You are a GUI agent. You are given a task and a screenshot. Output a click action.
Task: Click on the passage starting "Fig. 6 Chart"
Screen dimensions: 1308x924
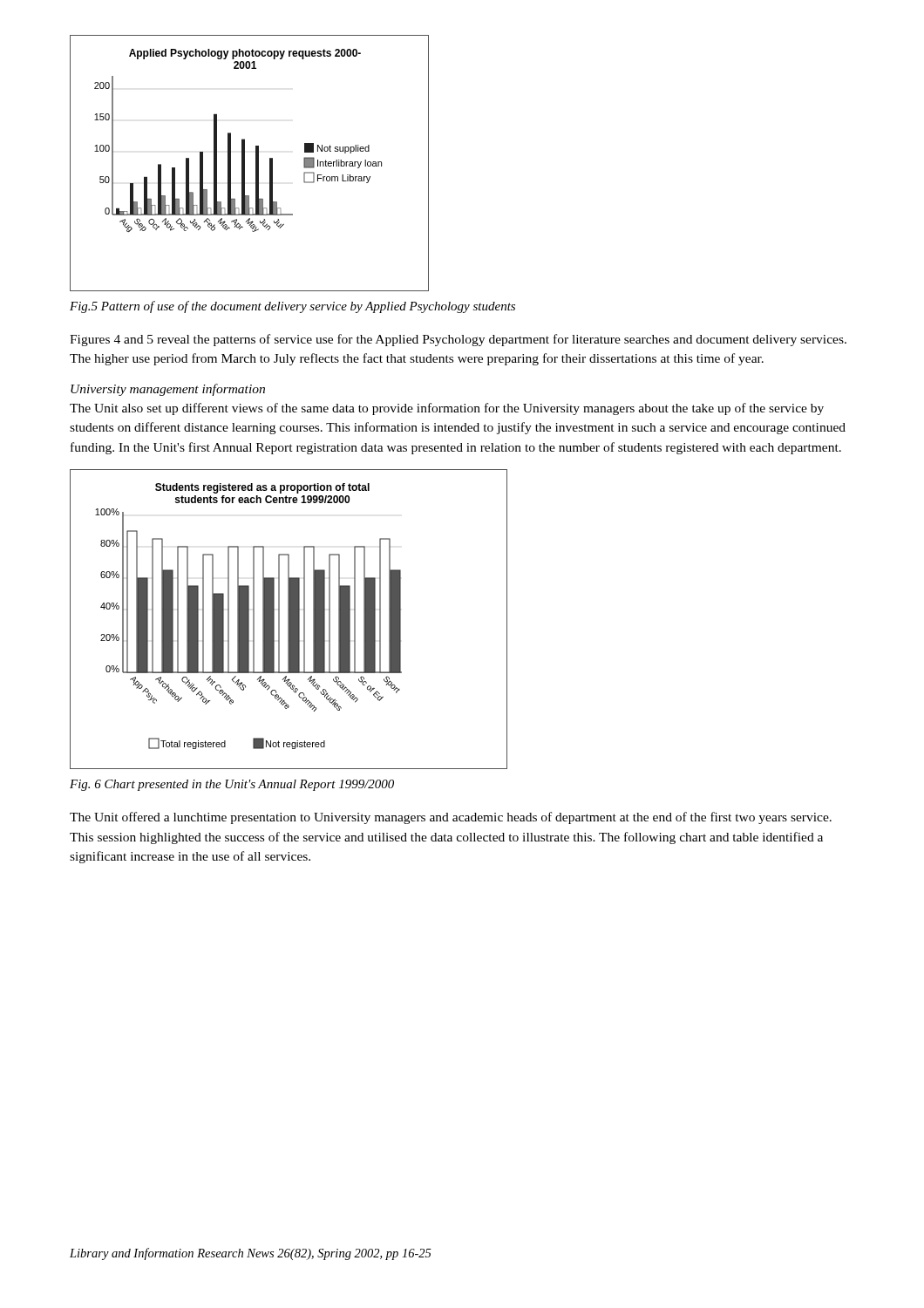[x=232, y=784]
